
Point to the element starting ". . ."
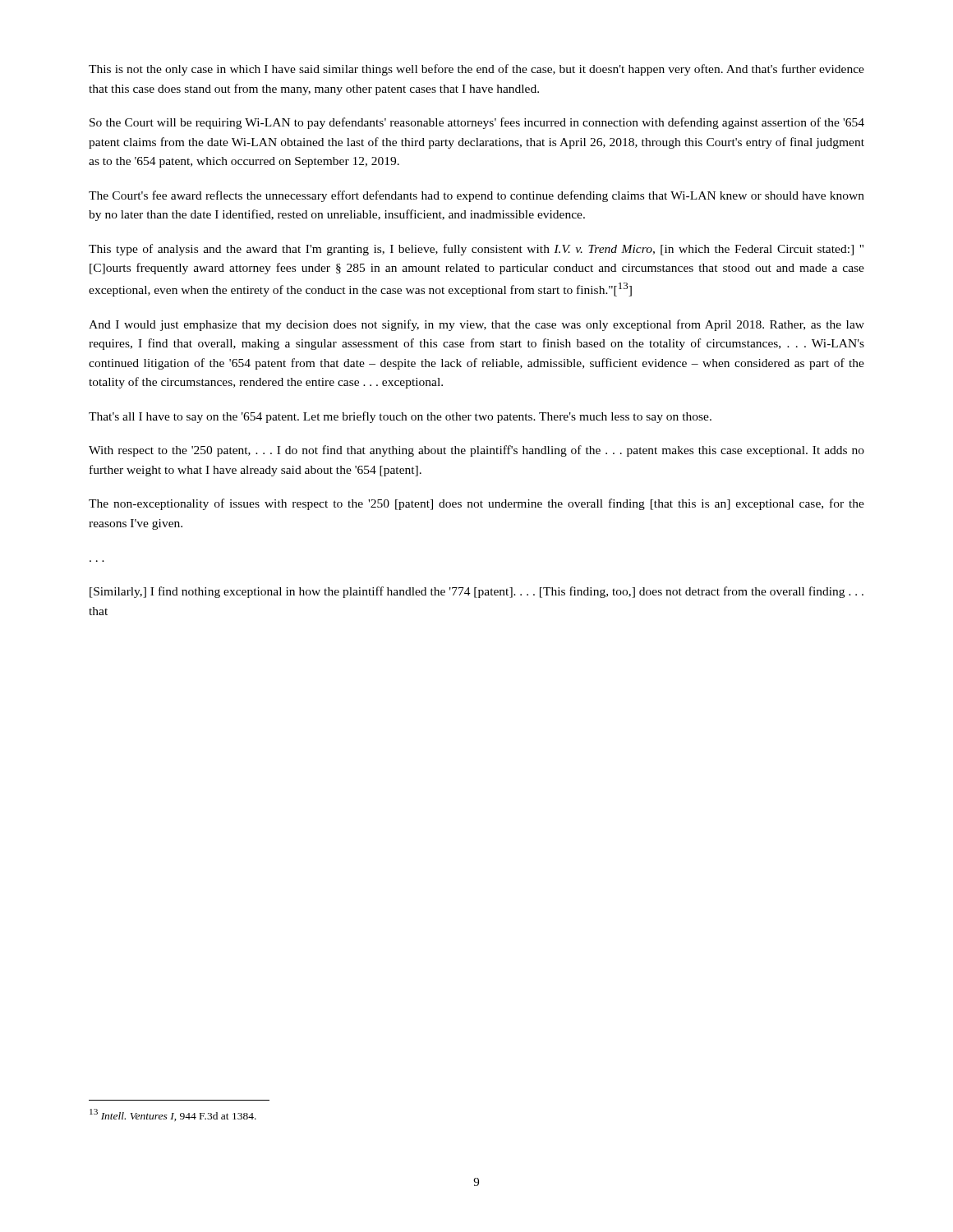[97, 557]
